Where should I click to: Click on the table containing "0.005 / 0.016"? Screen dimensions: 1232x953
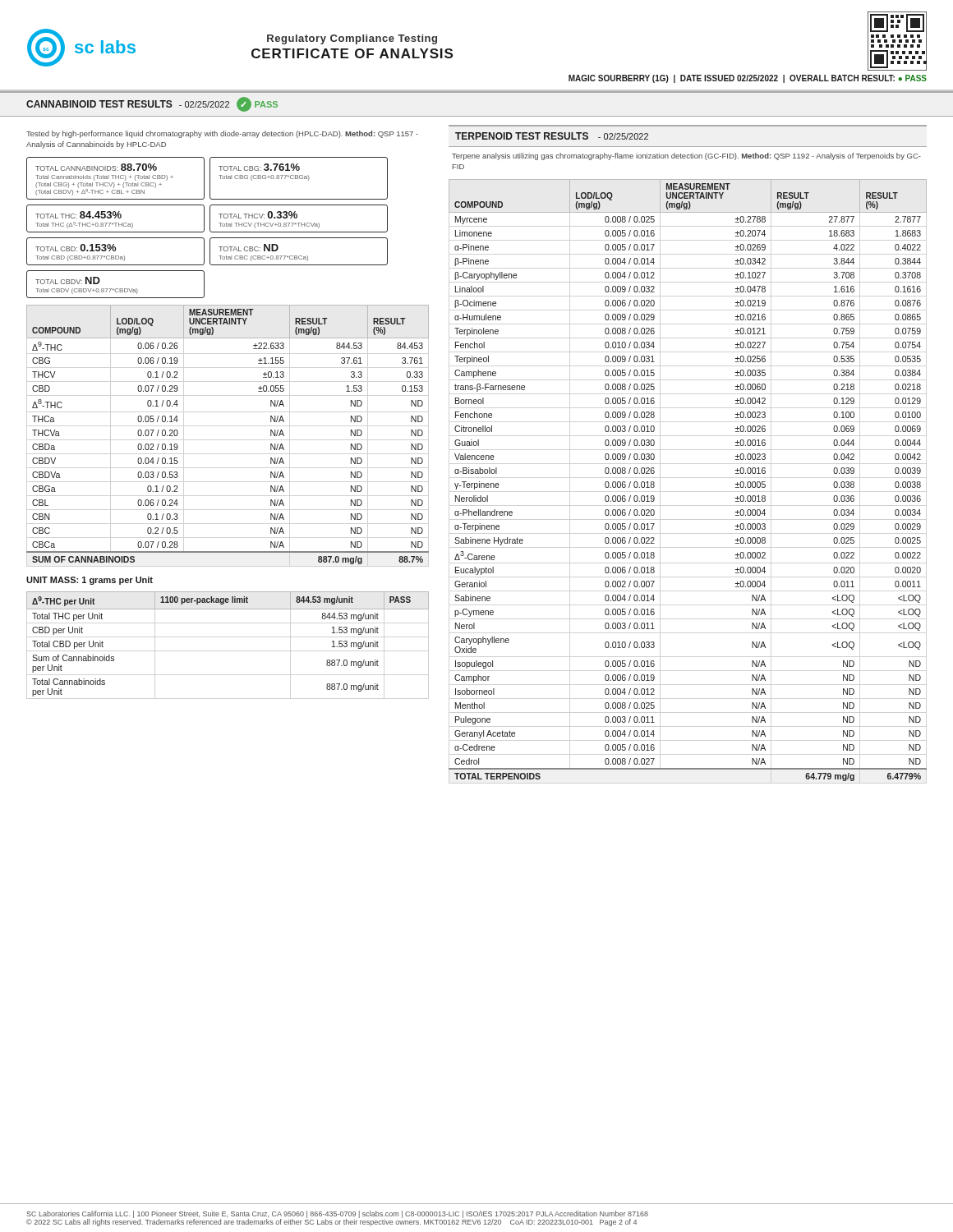tap(688, 481)
